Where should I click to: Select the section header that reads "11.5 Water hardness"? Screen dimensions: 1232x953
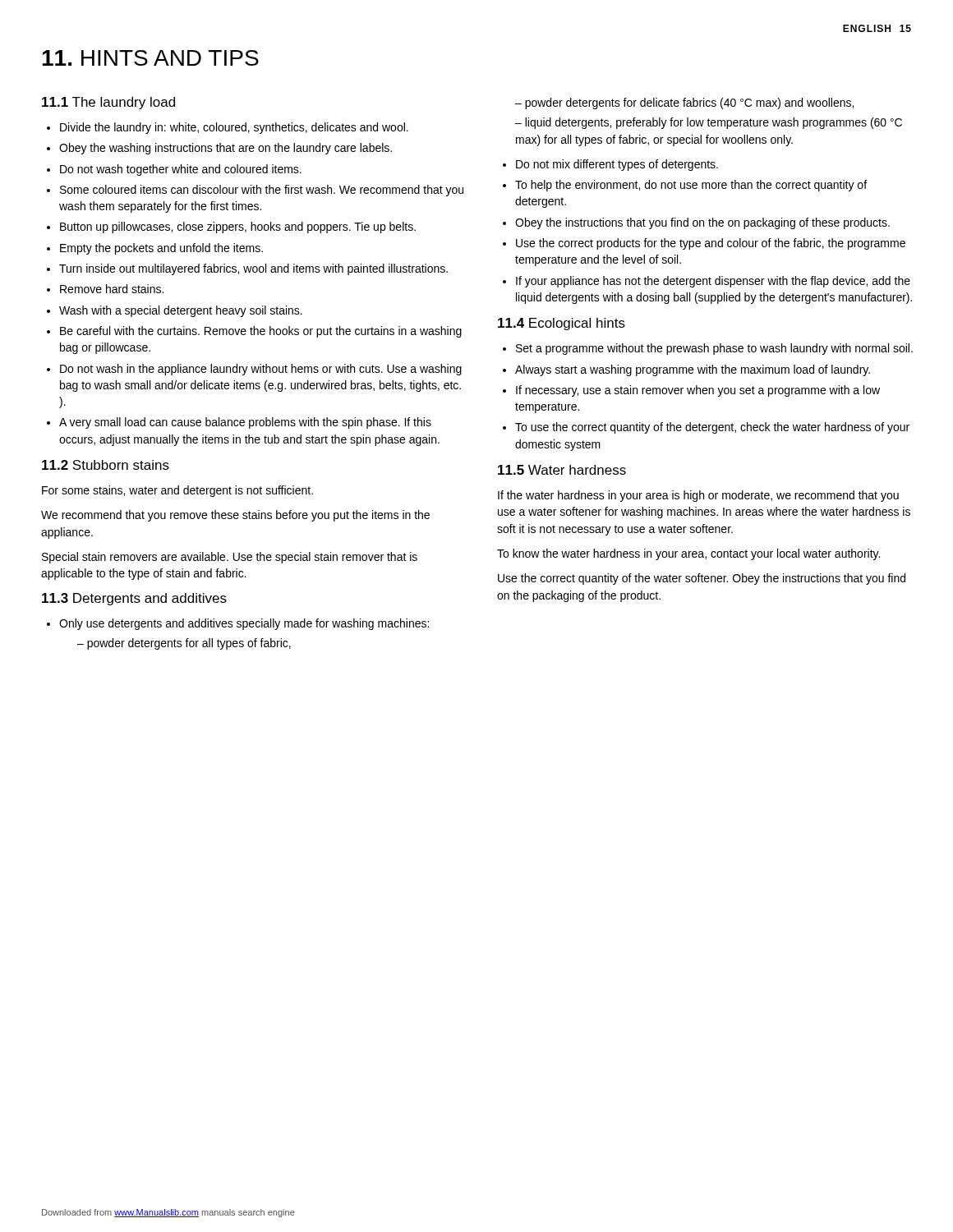pyautogui.click(x=562, y=470)
